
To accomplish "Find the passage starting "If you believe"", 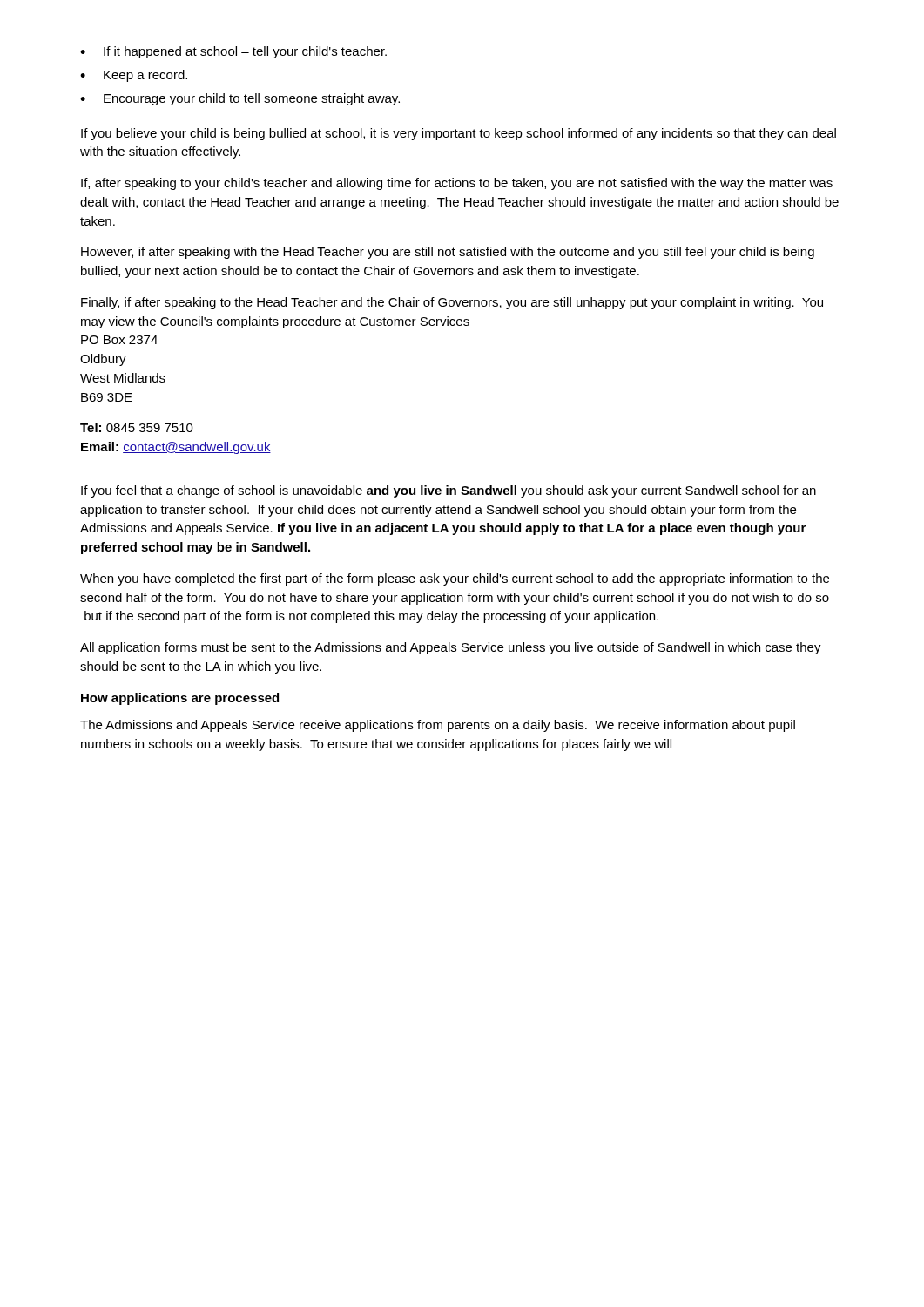I will pyautogui.click(x=458, y=142).
